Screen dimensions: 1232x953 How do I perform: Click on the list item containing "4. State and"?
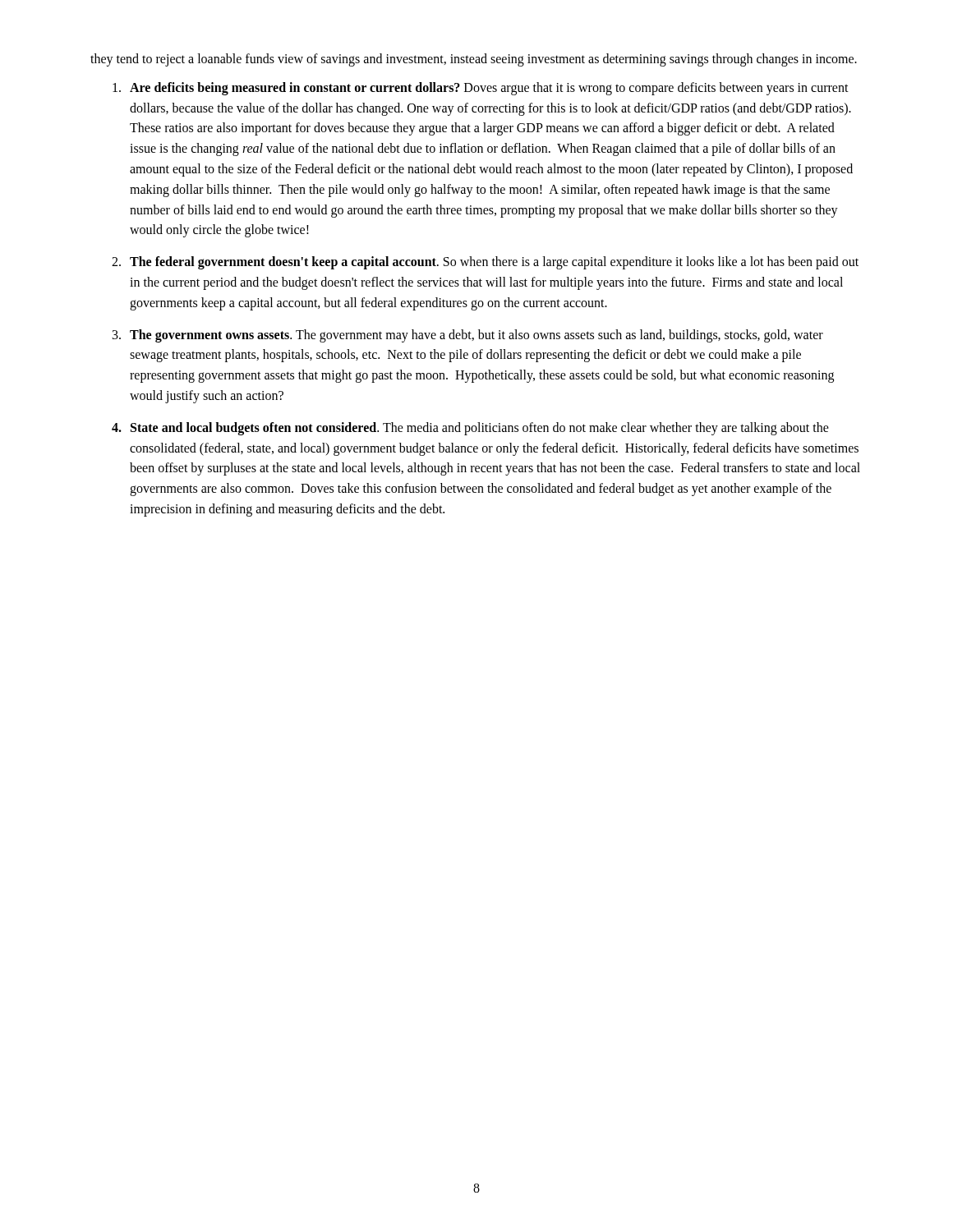[x=476, y=469]
